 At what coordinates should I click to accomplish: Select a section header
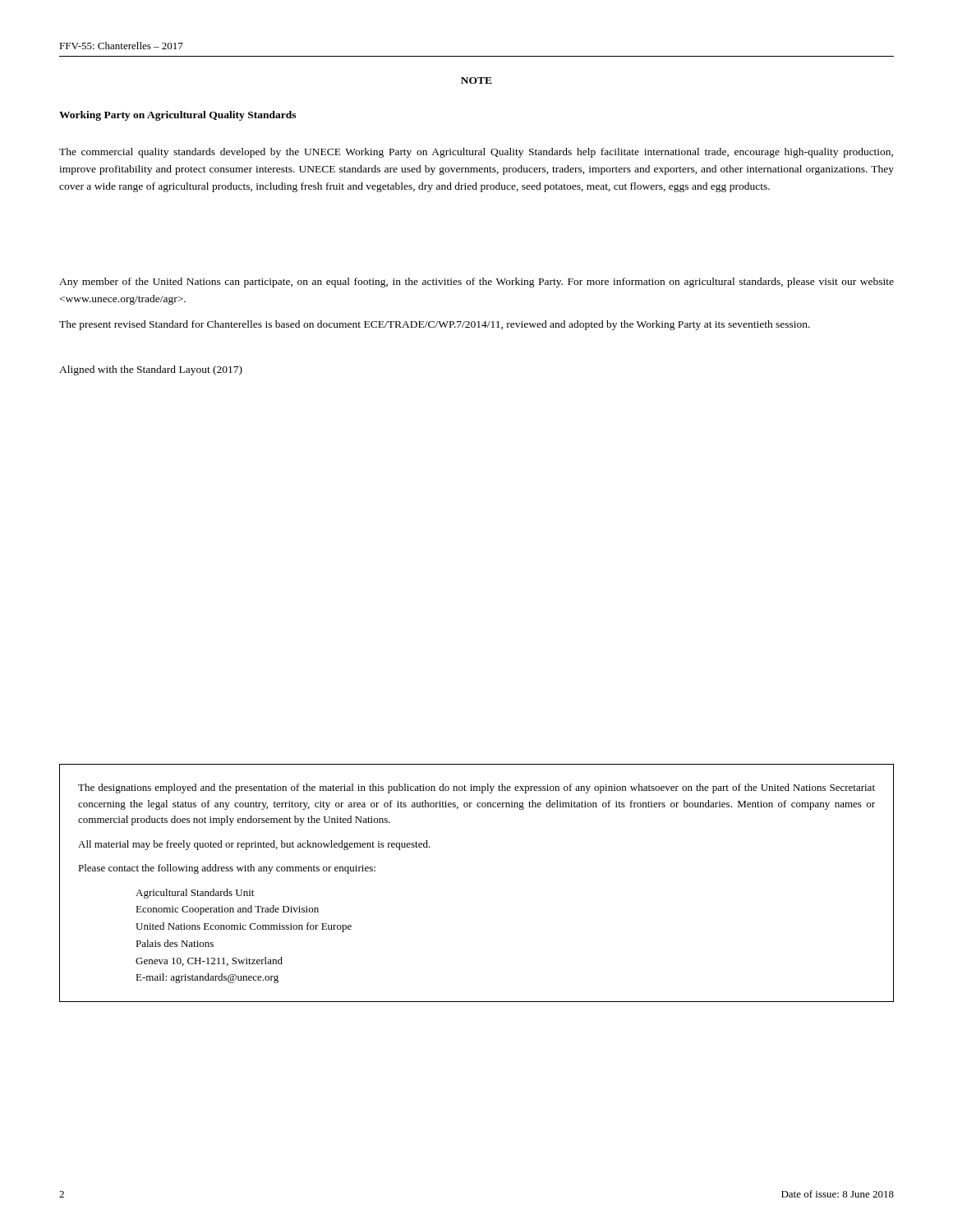[178, 115]
